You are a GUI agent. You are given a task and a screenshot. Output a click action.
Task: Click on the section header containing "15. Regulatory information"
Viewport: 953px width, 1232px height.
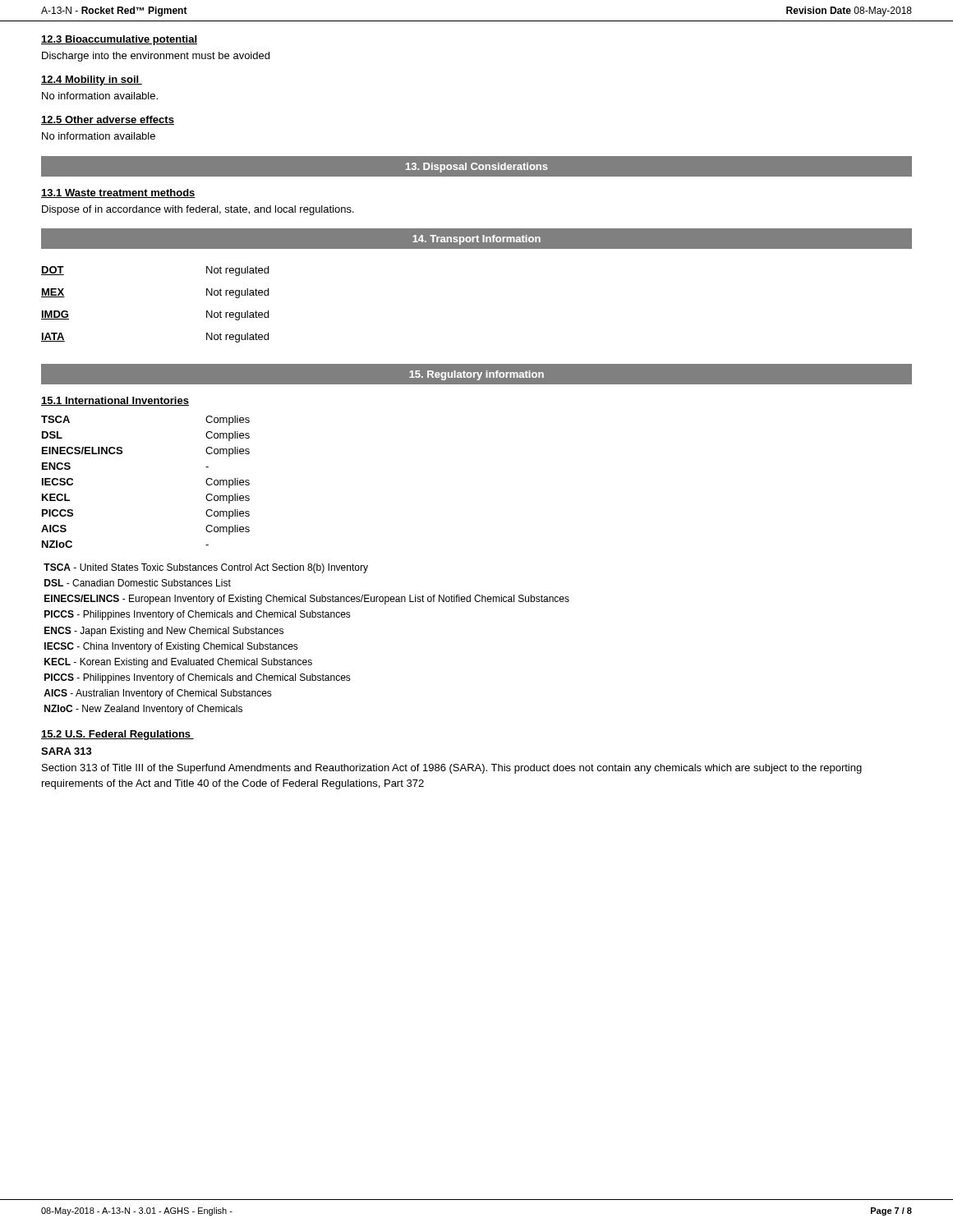[476, 374]
